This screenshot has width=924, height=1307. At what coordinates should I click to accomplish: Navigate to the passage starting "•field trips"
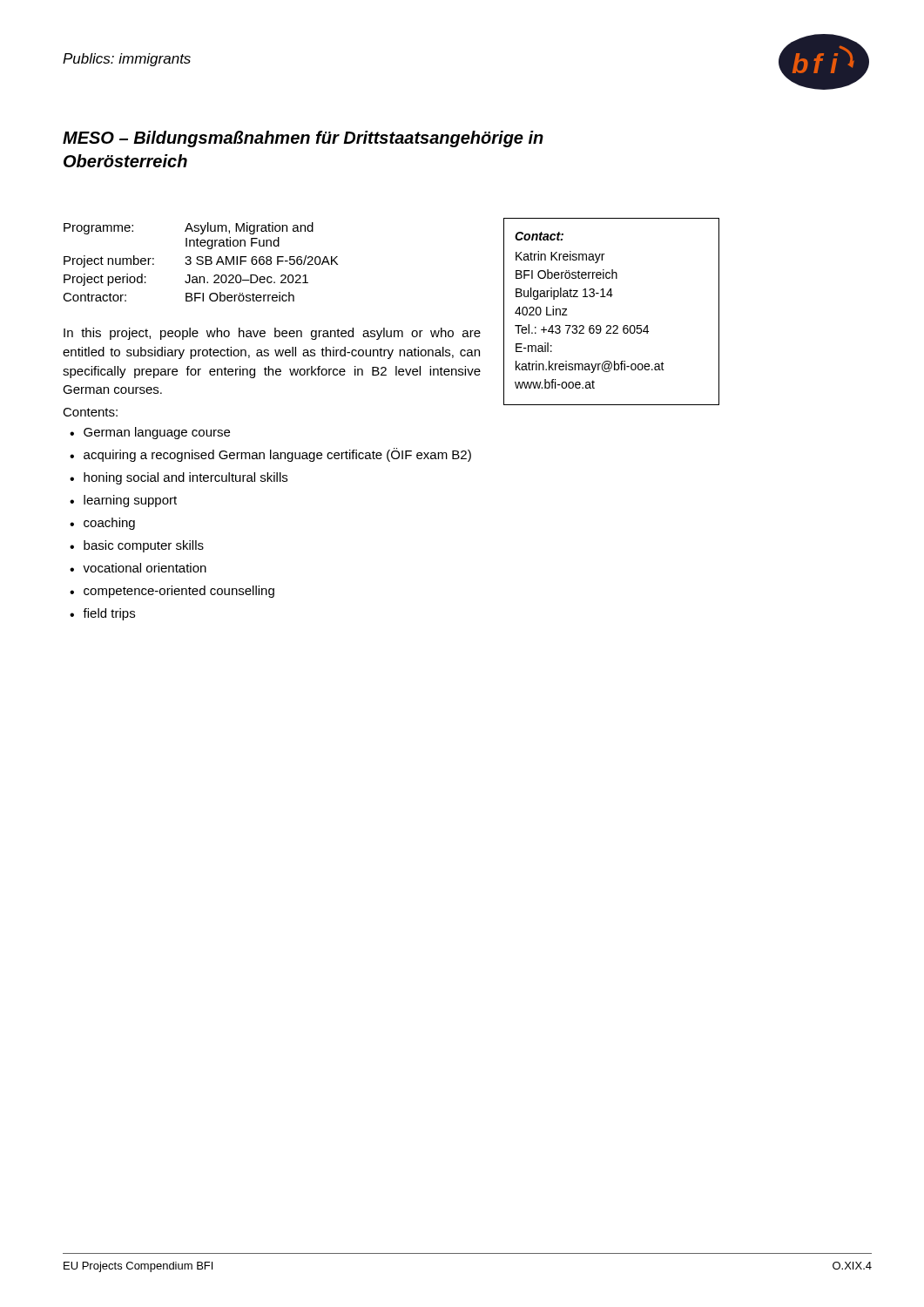point(103,615)
